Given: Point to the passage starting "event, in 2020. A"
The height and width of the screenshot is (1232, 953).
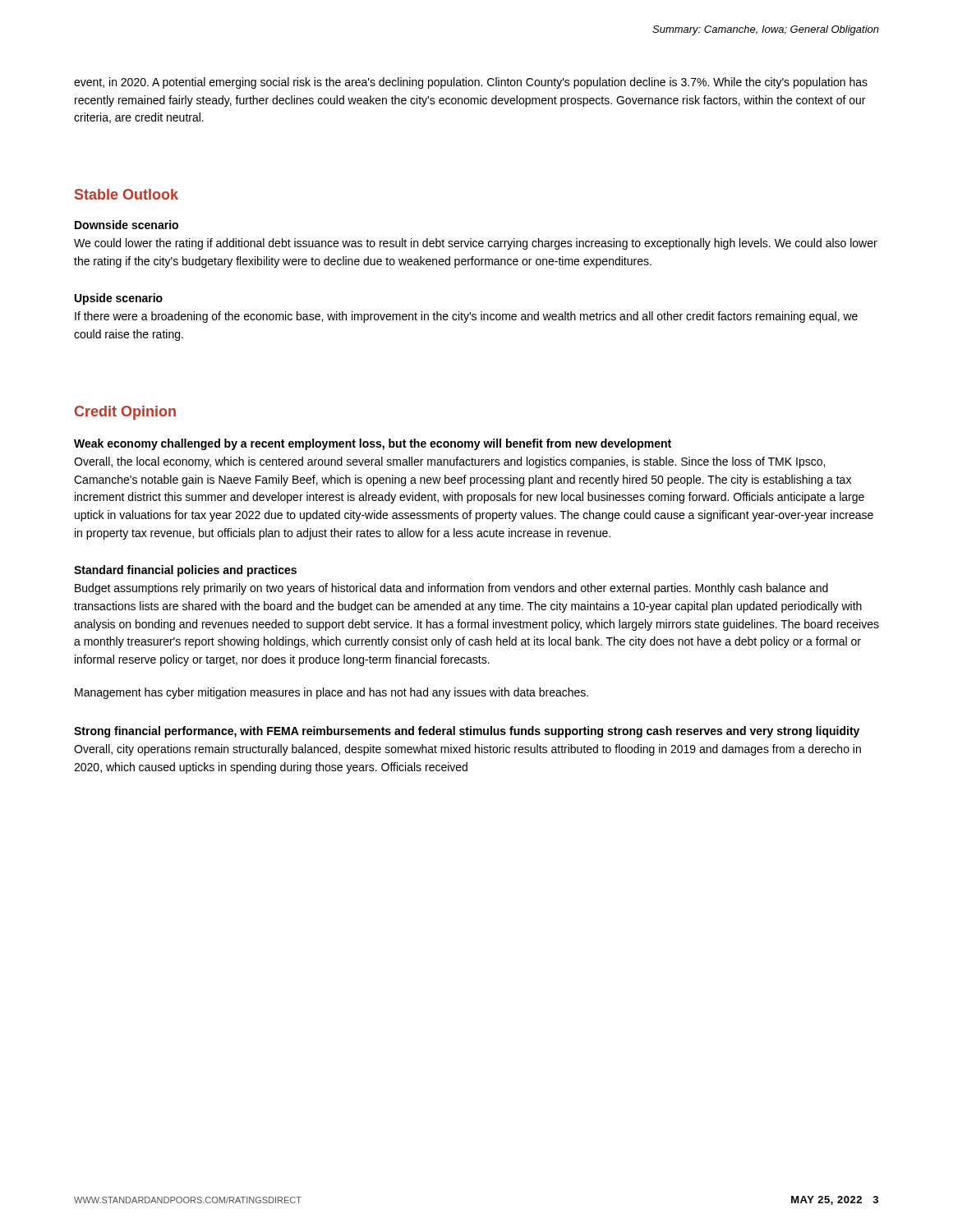Looking at the screenshot, I should (x=471, y=100).
